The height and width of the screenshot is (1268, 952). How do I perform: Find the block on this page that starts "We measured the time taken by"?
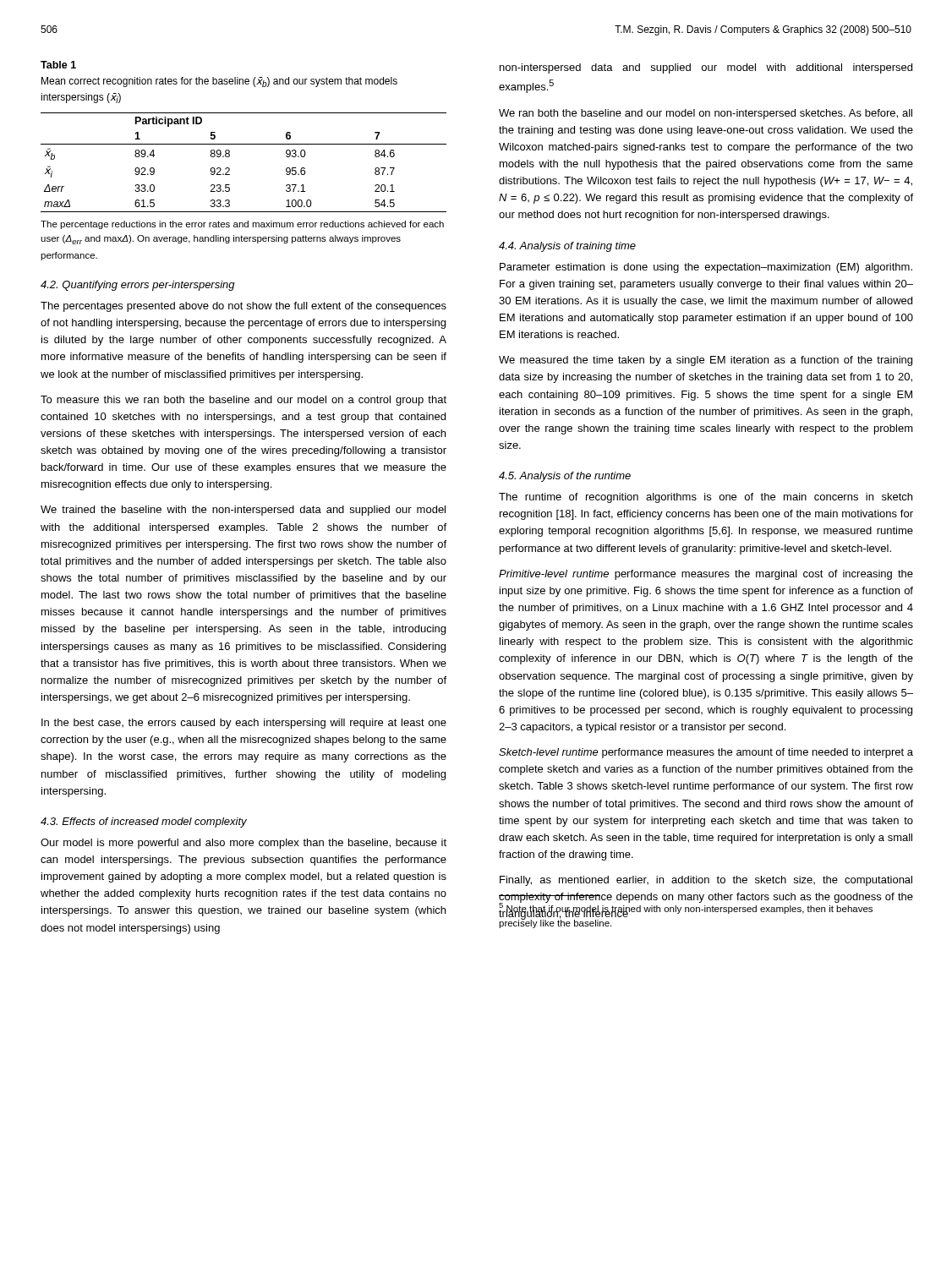click(706, 403)
